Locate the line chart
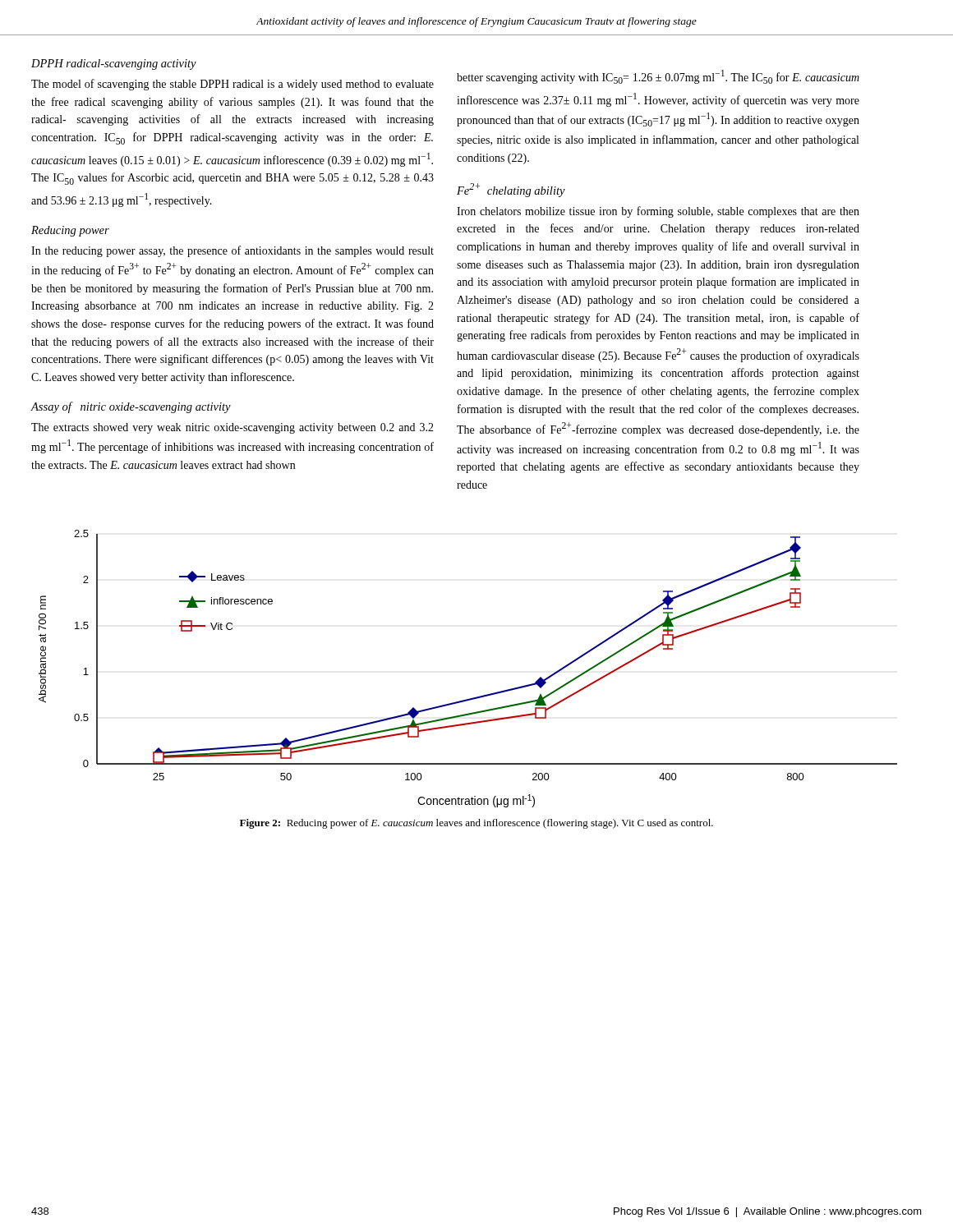The width and height of the screenshot is (953, 1232). pos(476,665)
